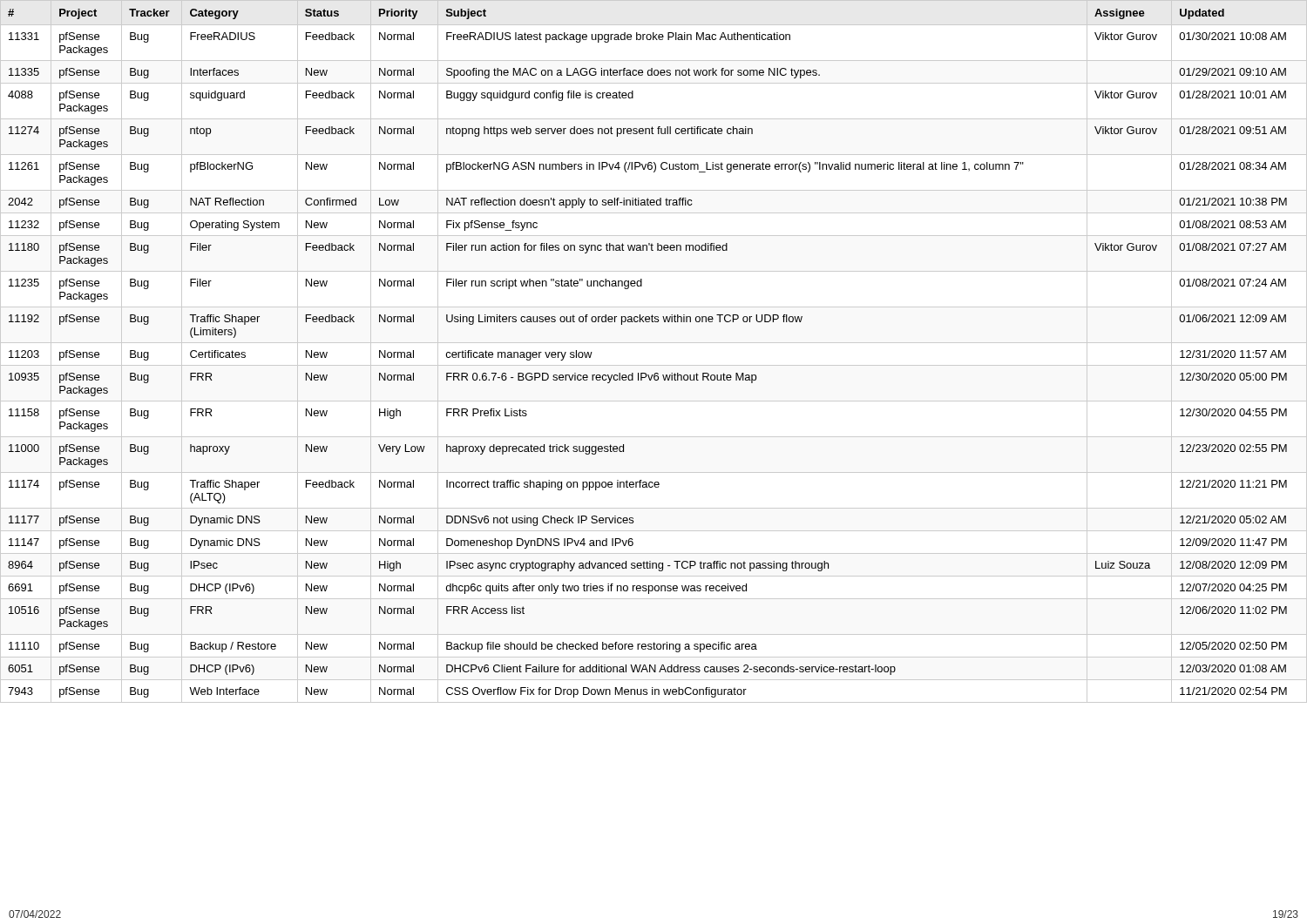This screenshot has width=1307, height=924.
Task: Click the table
Action: (654, 351)
